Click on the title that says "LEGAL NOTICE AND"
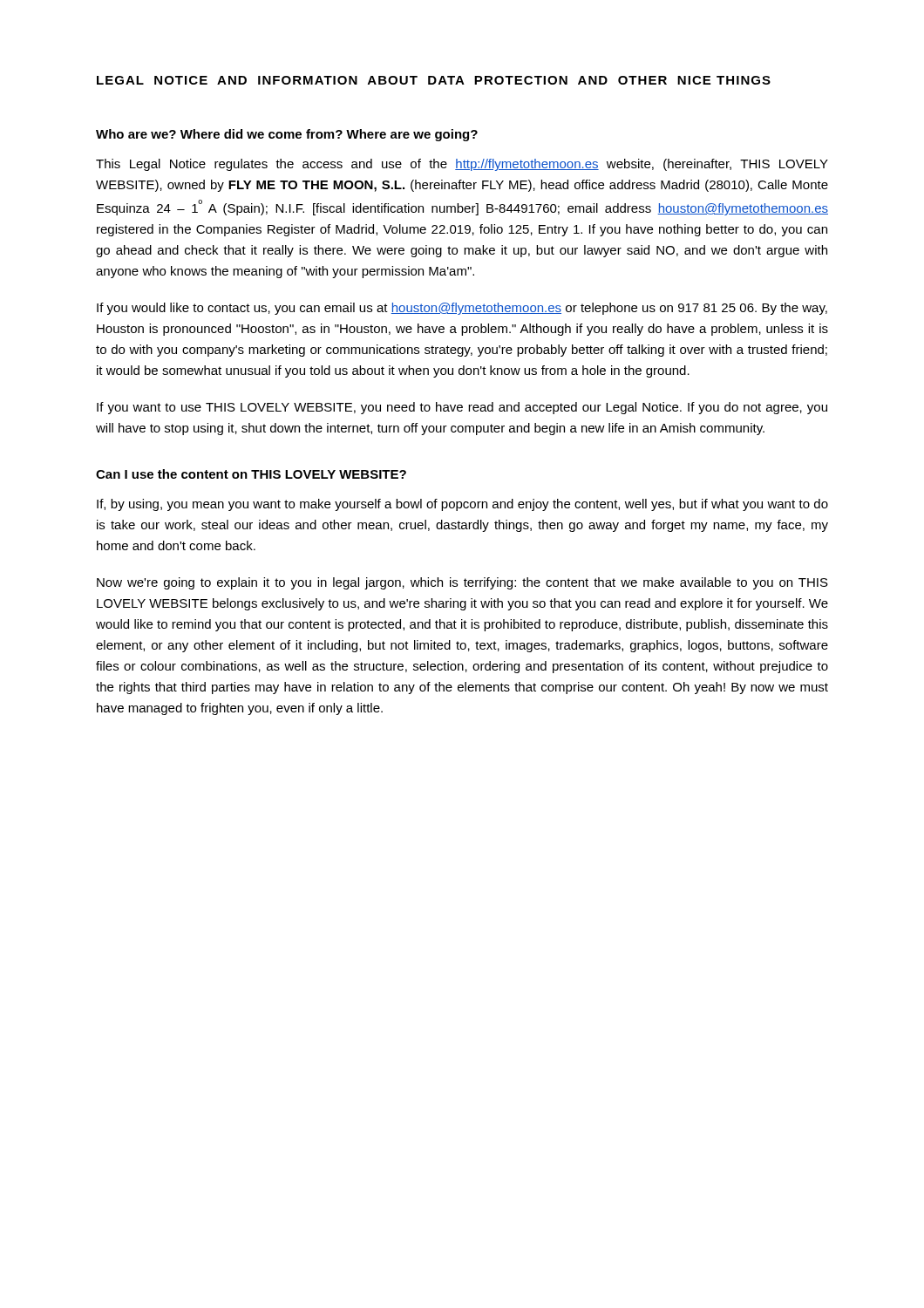924x1308 pixels. coord(434,80)
